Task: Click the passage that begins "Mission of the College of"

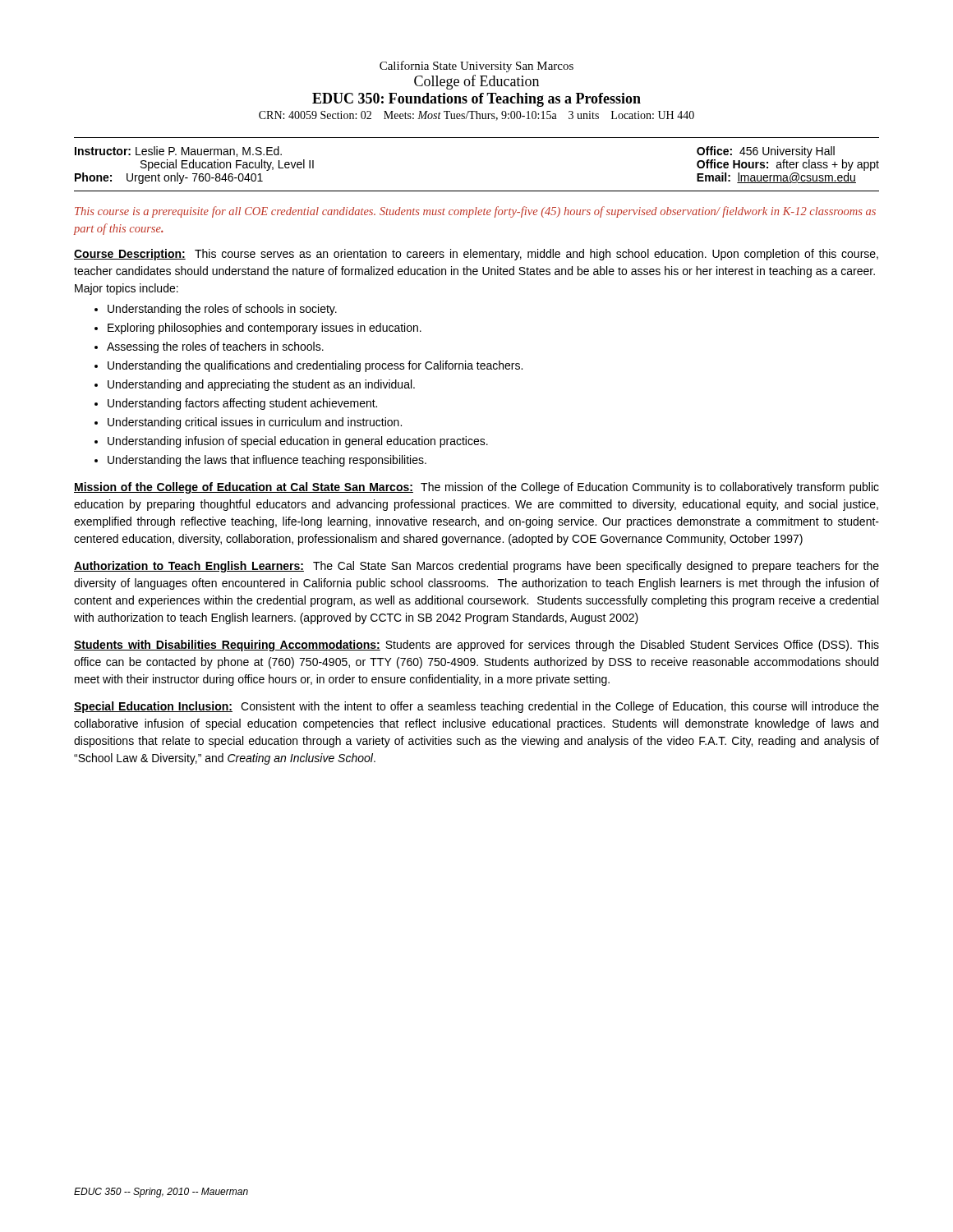Action: pos(476,513)
